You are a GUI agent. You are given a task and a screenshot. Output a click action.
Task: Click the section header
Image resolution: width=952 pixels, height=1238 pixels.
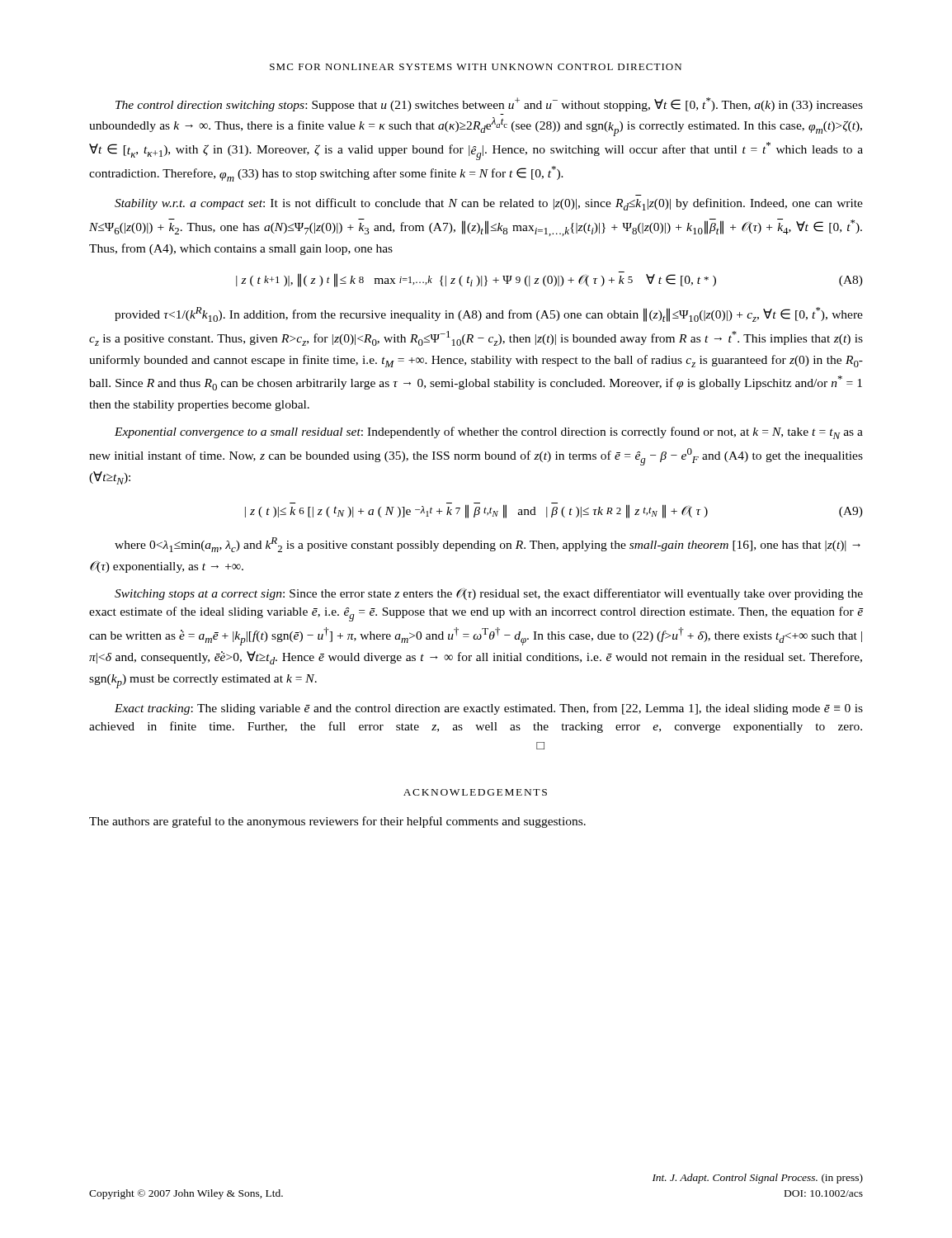tap(476, 792)
